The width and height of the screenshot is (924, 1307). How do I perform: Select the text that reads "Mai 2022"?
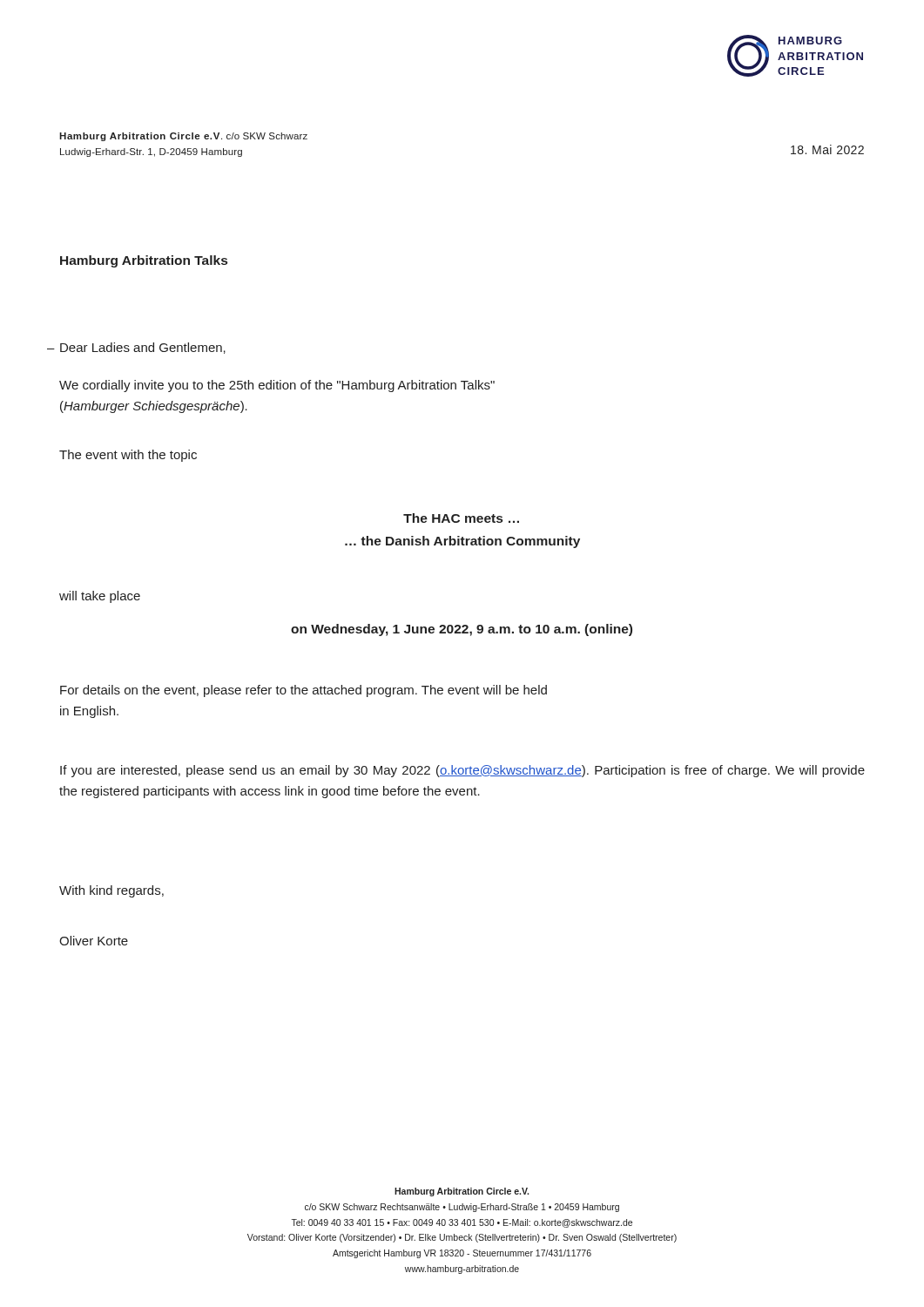(827, 150)
